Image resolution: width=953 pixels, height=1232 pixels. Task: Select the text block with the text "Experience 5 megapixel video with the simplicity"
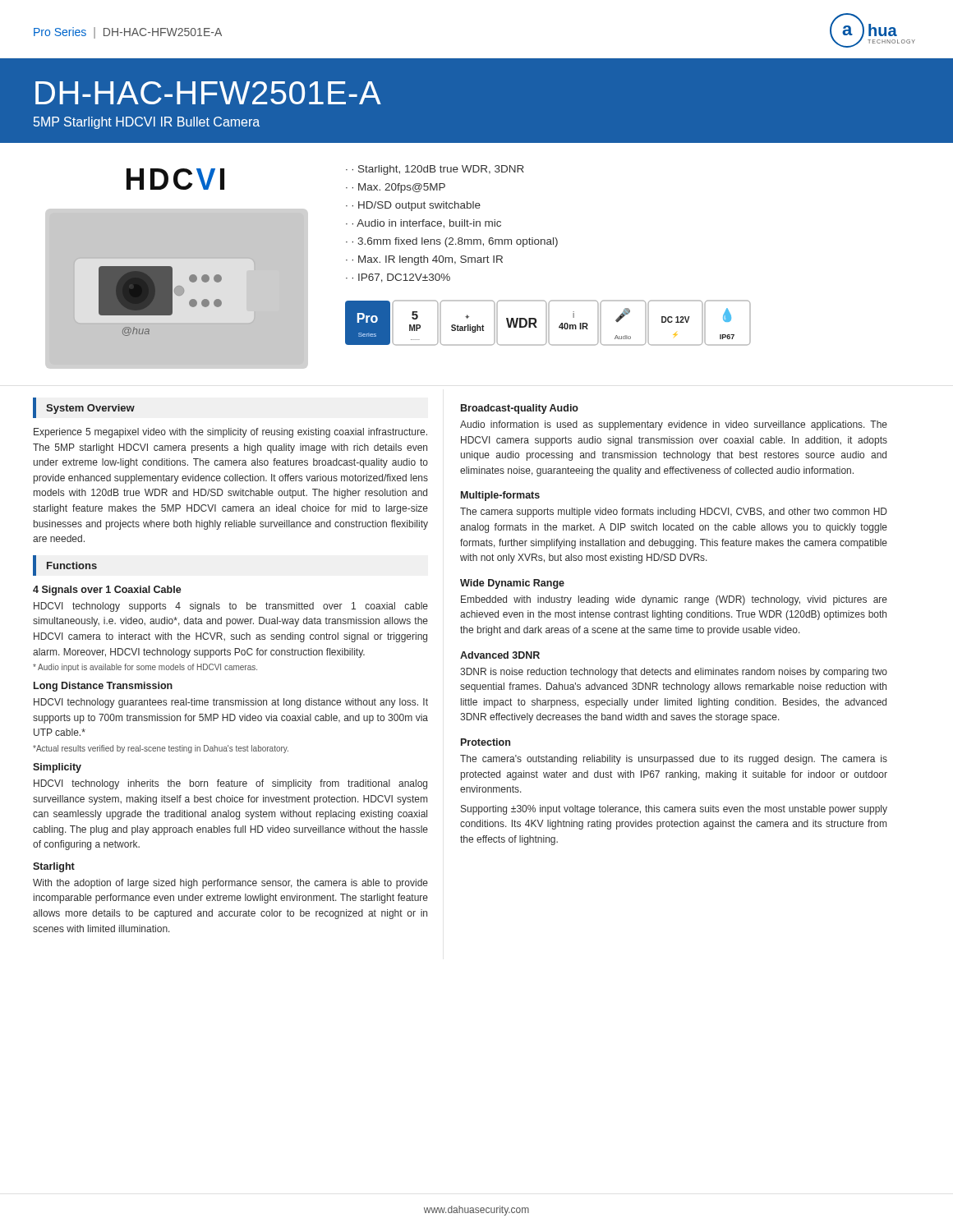click(230, 485)
